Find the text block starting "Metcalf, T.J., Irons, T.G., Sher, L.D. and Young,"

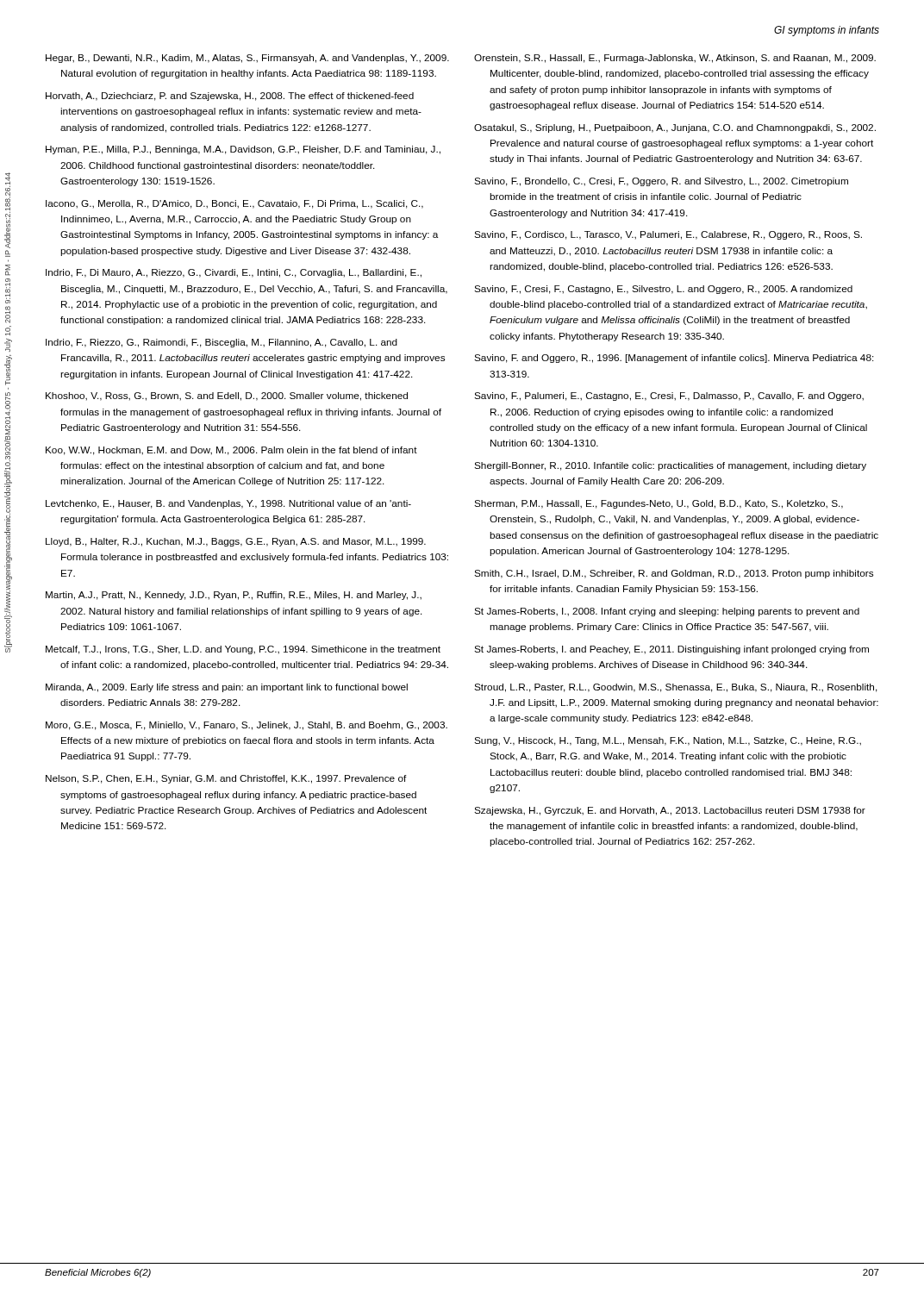click(247, 657)
